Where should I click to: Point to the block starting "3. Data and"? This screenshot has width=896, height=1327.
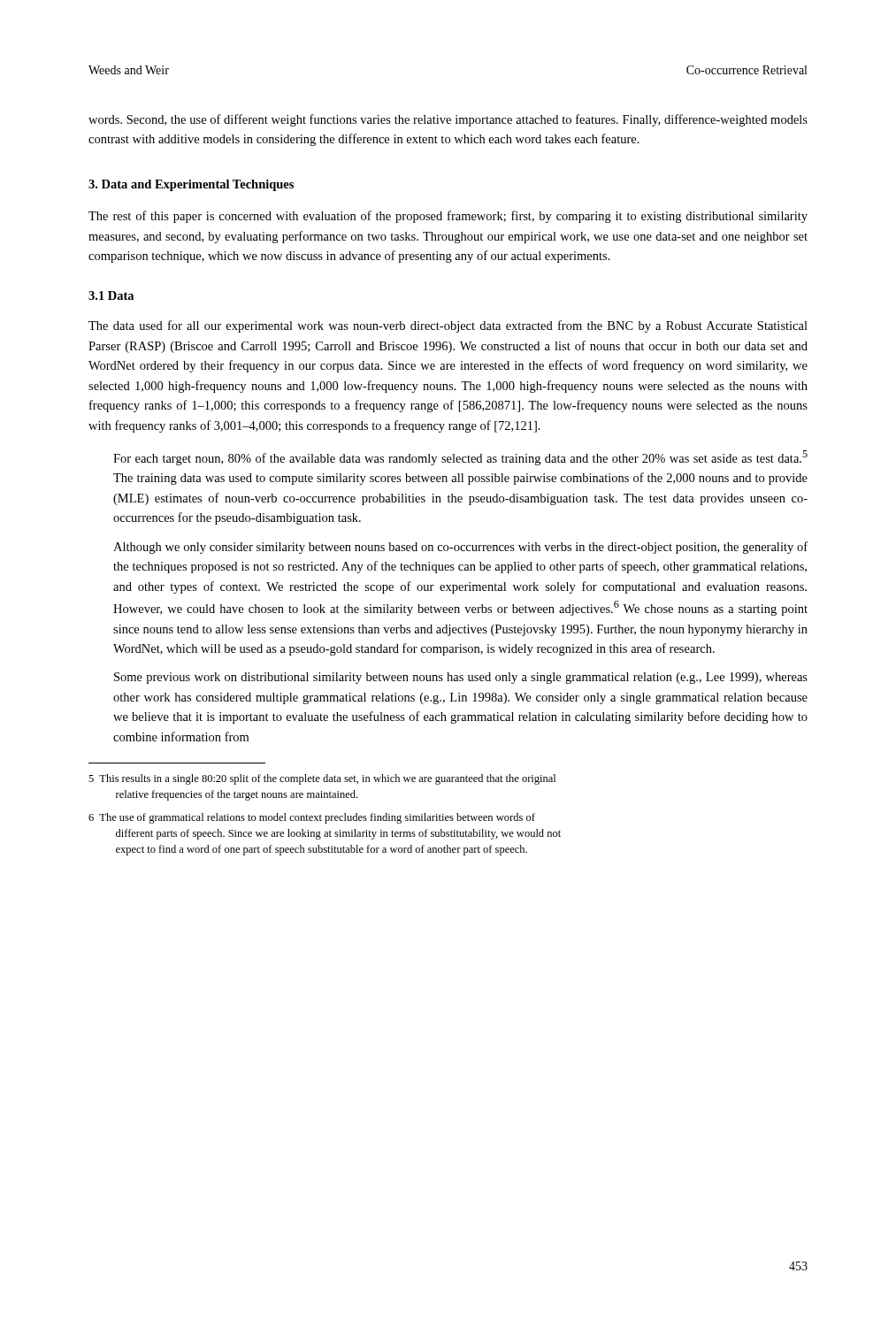191,184
